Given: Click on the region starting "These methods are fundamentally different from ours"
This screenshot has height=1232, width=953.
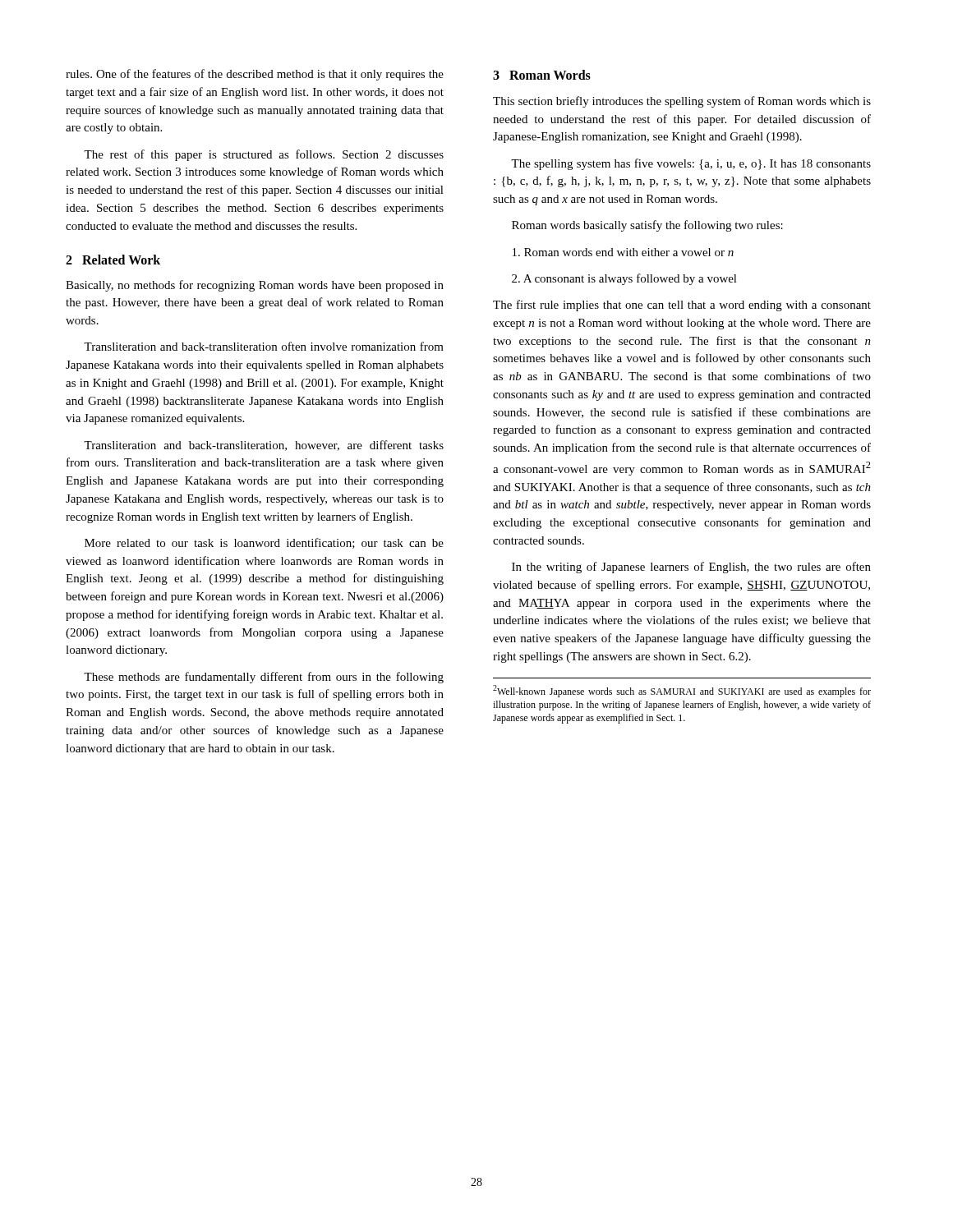Looking at the screenshot, I should (255, 713).
